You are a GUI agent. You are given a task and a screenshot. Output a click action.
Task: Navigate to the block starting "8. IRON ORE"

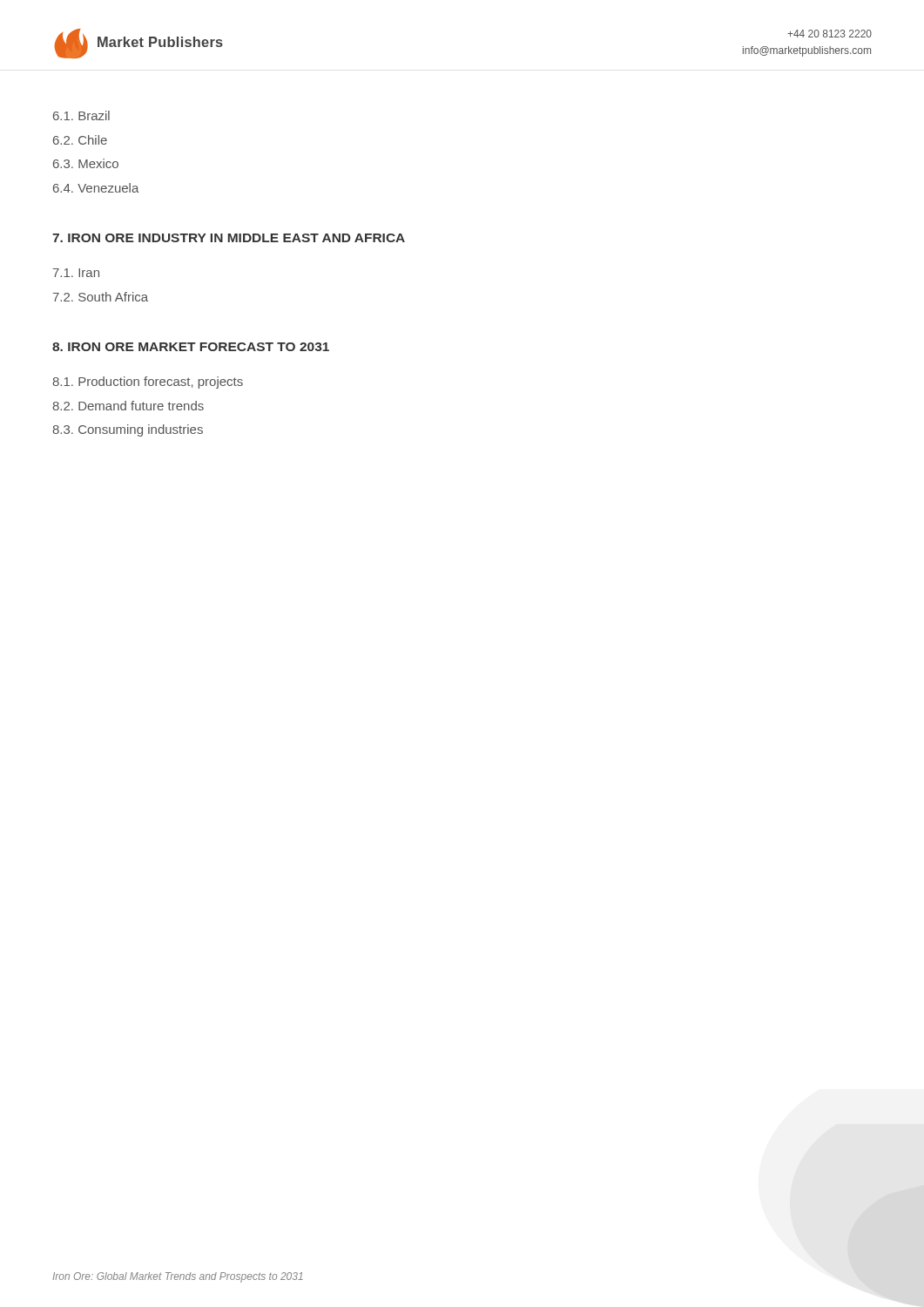pos(191,346)
